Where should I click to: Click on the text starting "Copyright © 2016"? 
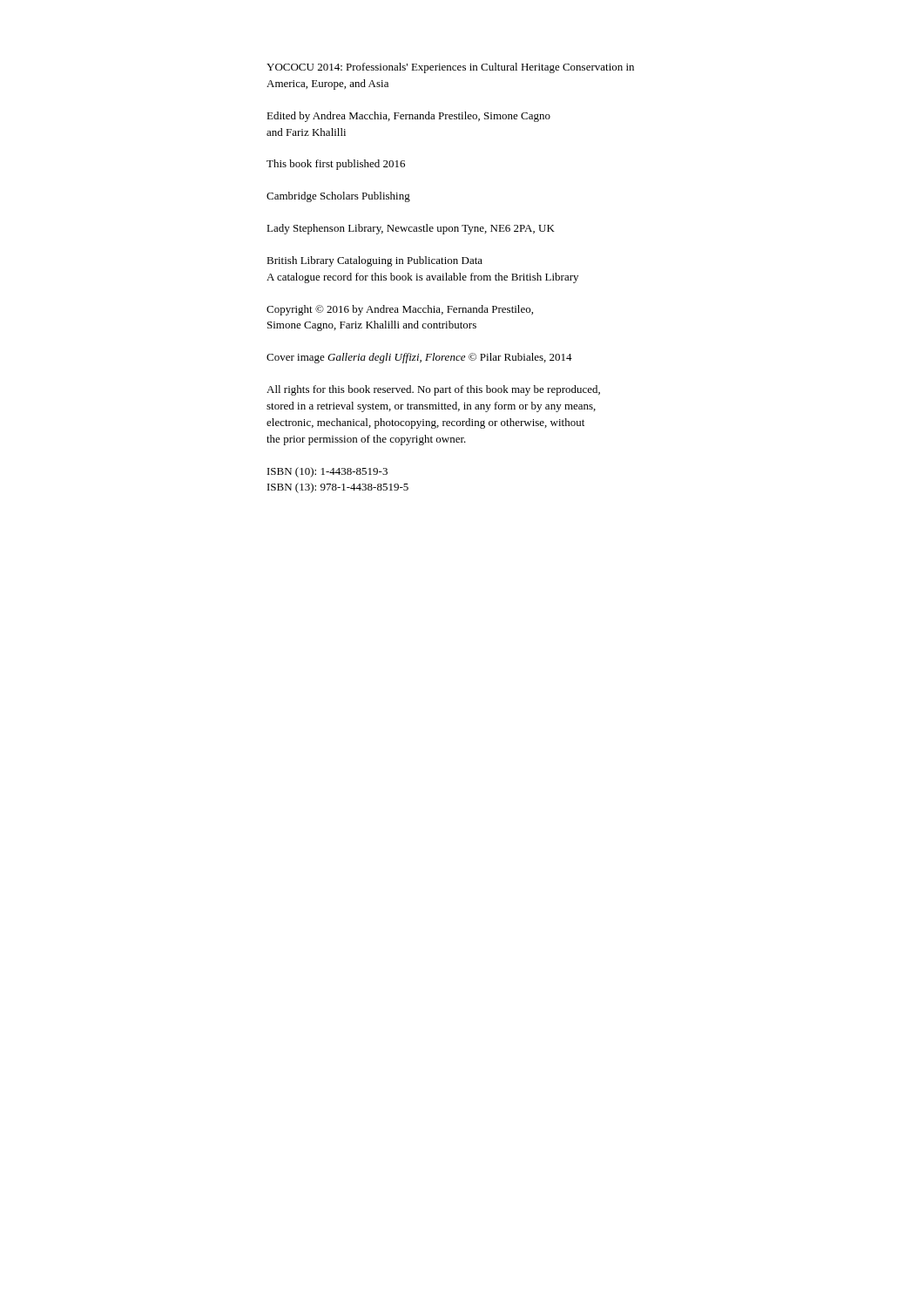400,317
